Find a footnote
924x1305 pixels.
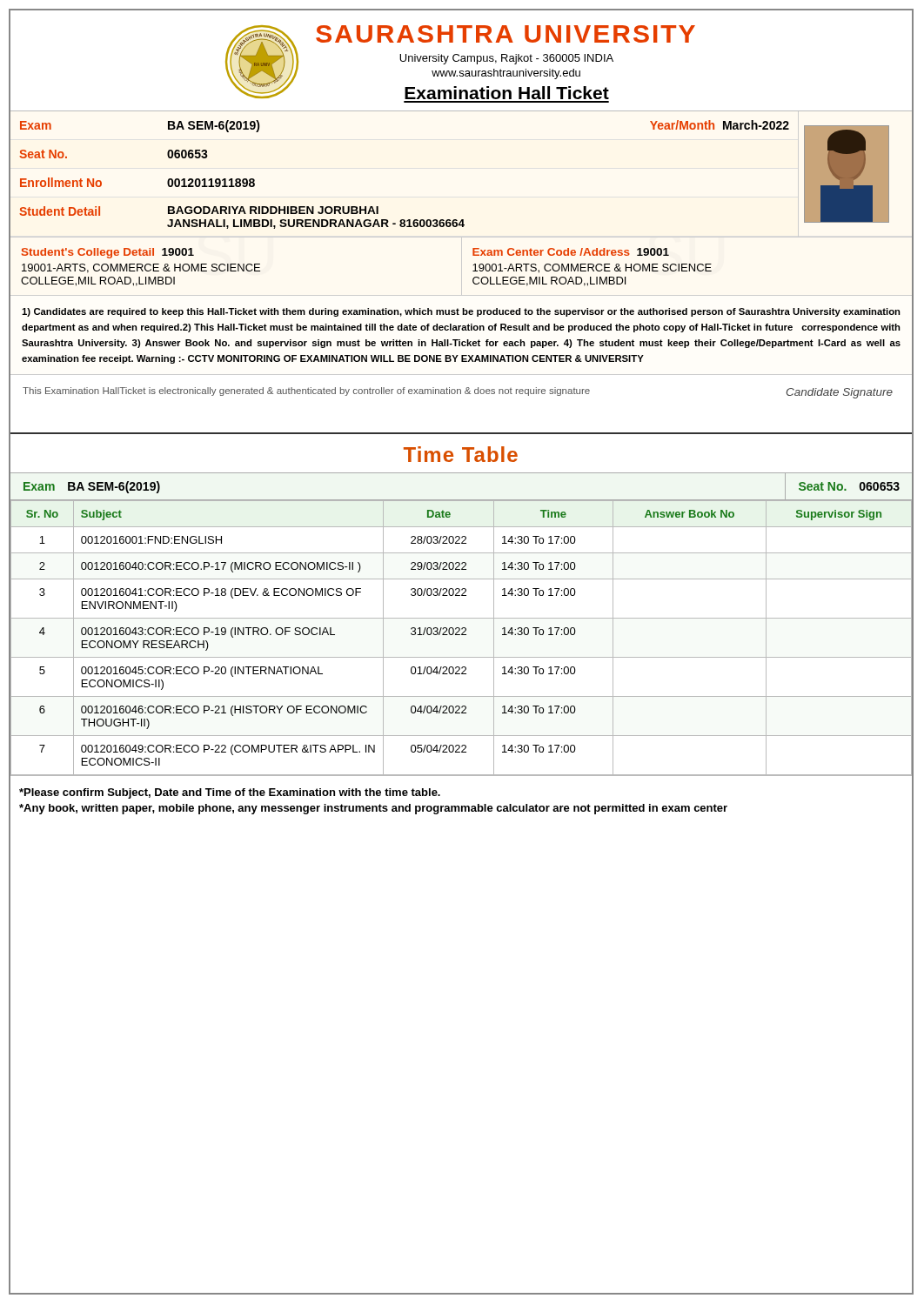[x=461, y=800]
